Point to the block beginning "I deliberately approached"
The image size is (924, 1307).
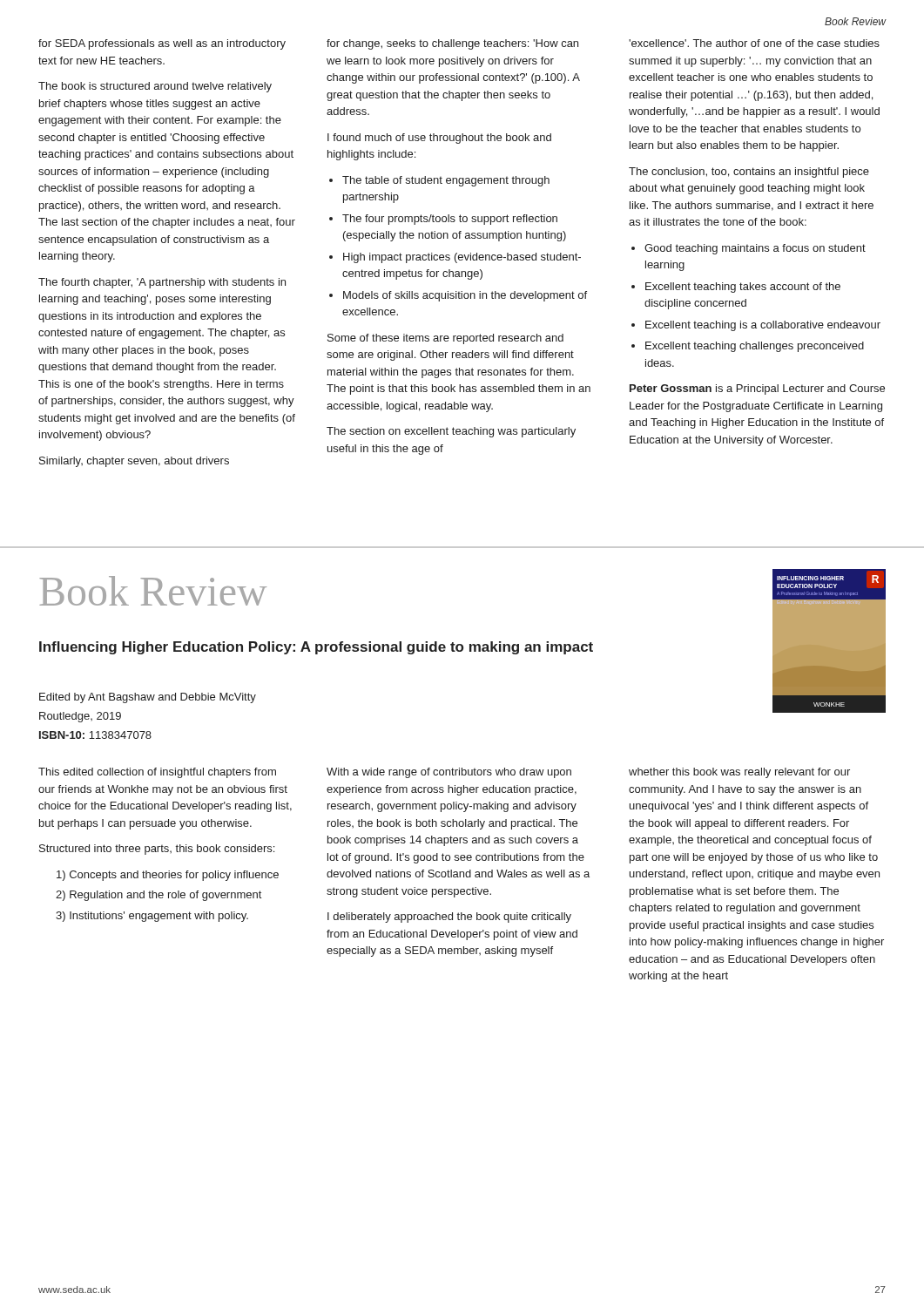coord(459,933)
